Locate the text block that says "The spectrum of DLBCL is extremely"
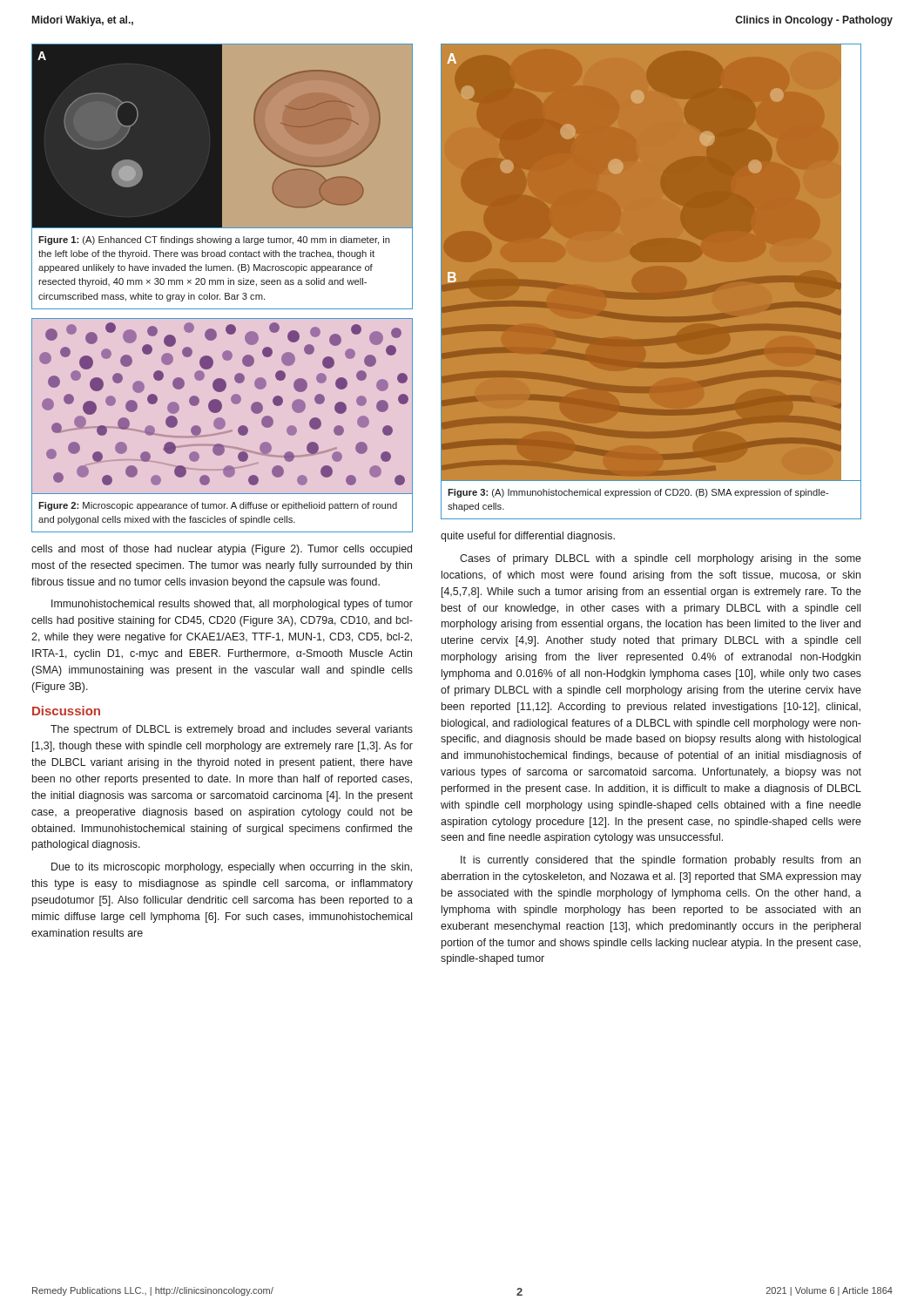The image size is (924, 1307). click(222, 787)
